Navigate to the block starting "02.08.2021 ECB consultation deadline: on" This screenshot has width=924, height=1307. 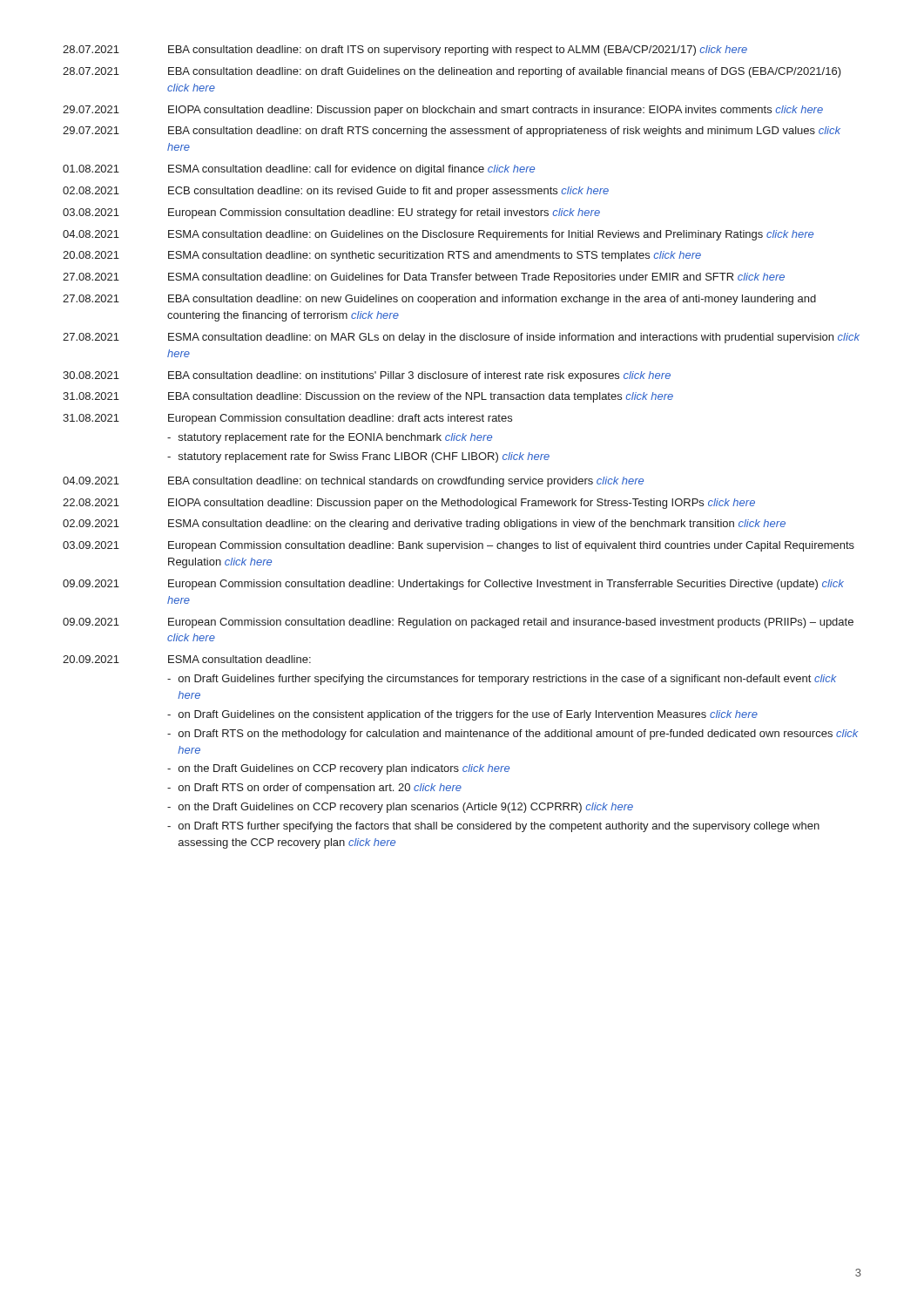tap(462, 191)
